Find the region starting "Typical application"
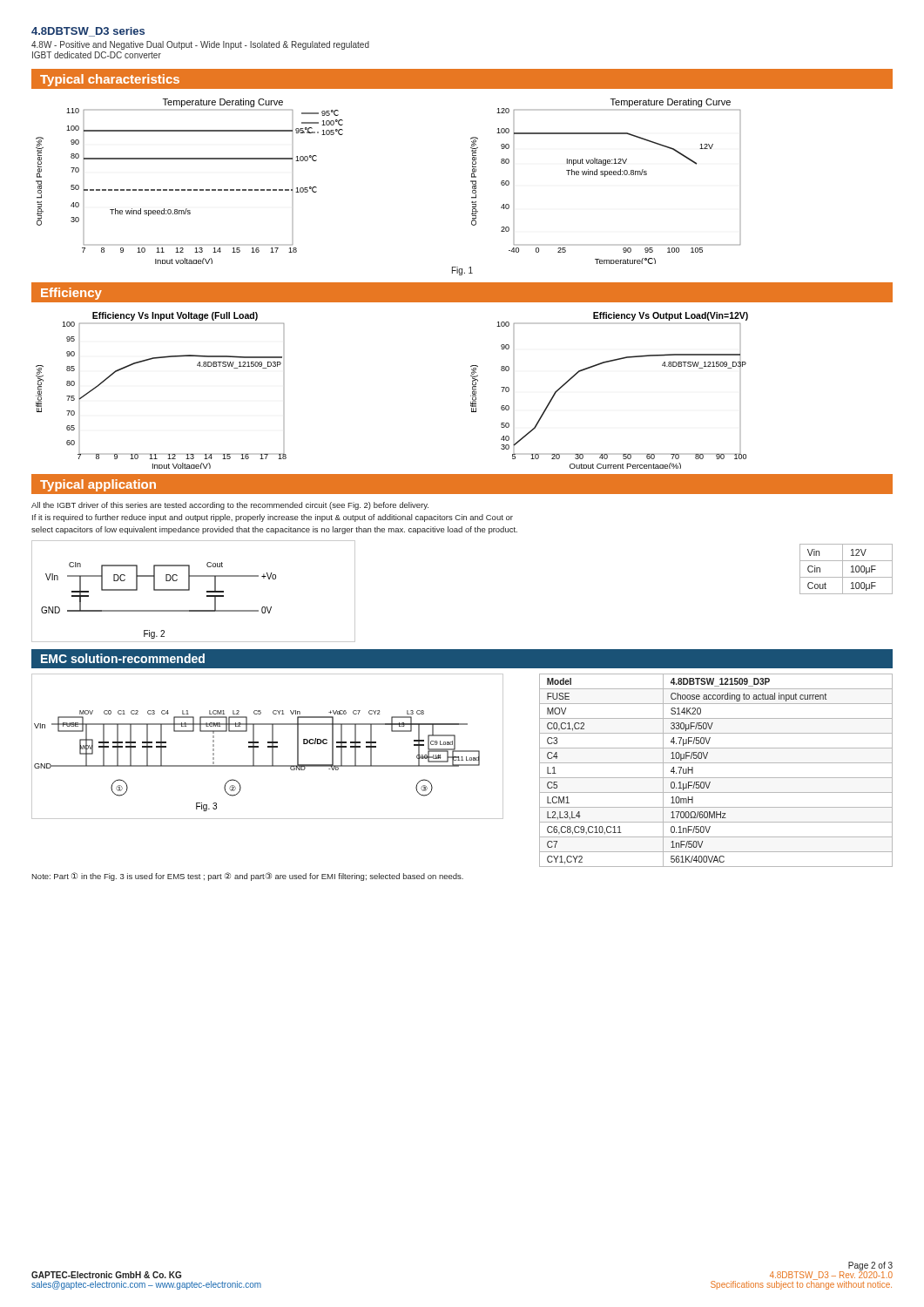This screenshot has height=1307, width=924. tap(462, 484)
